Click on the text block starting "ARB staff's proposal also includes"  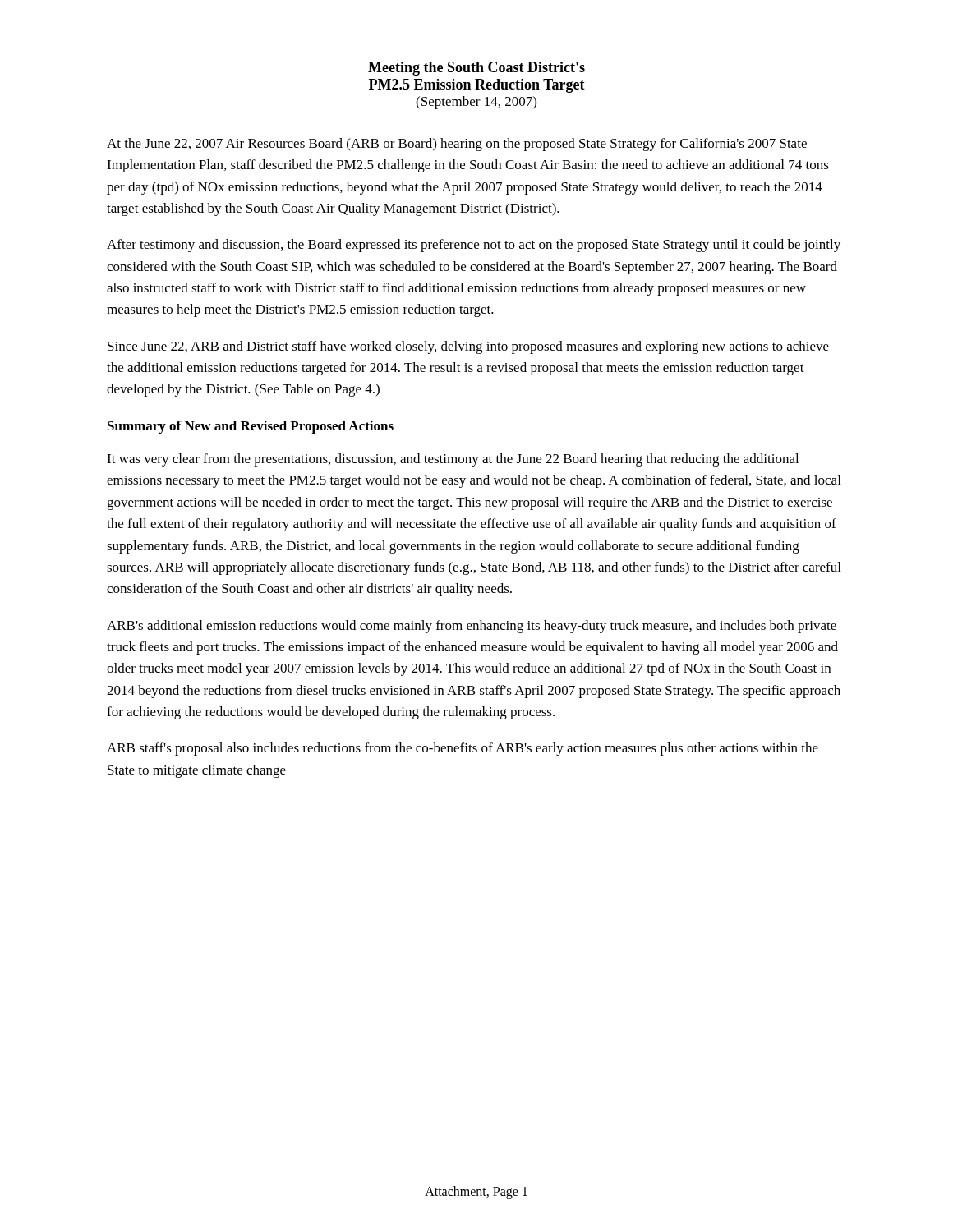point(476,759)
